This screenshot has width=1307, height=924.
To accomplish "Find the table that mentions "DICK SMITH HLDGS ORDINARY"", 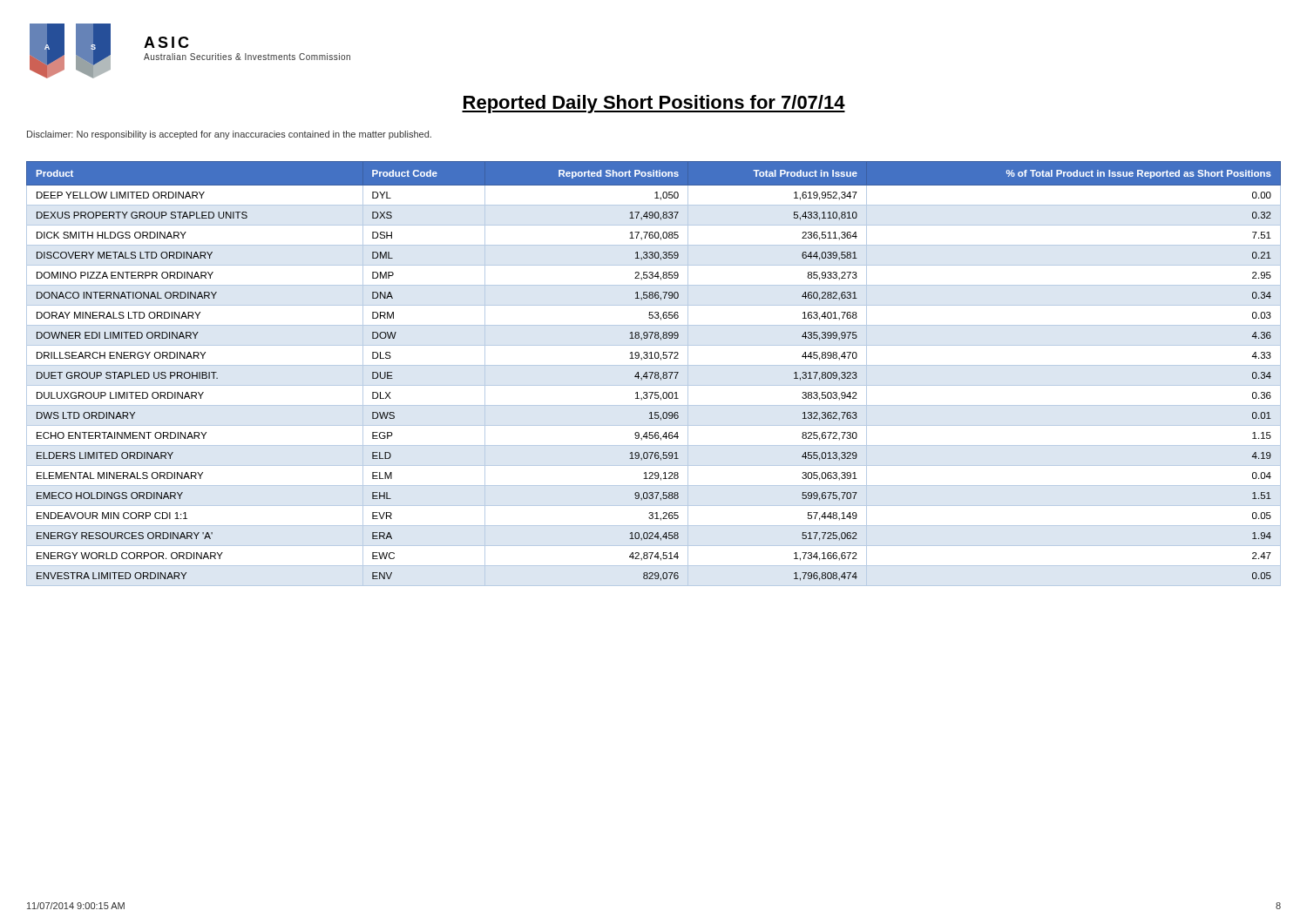I will (x=654, y=374).
